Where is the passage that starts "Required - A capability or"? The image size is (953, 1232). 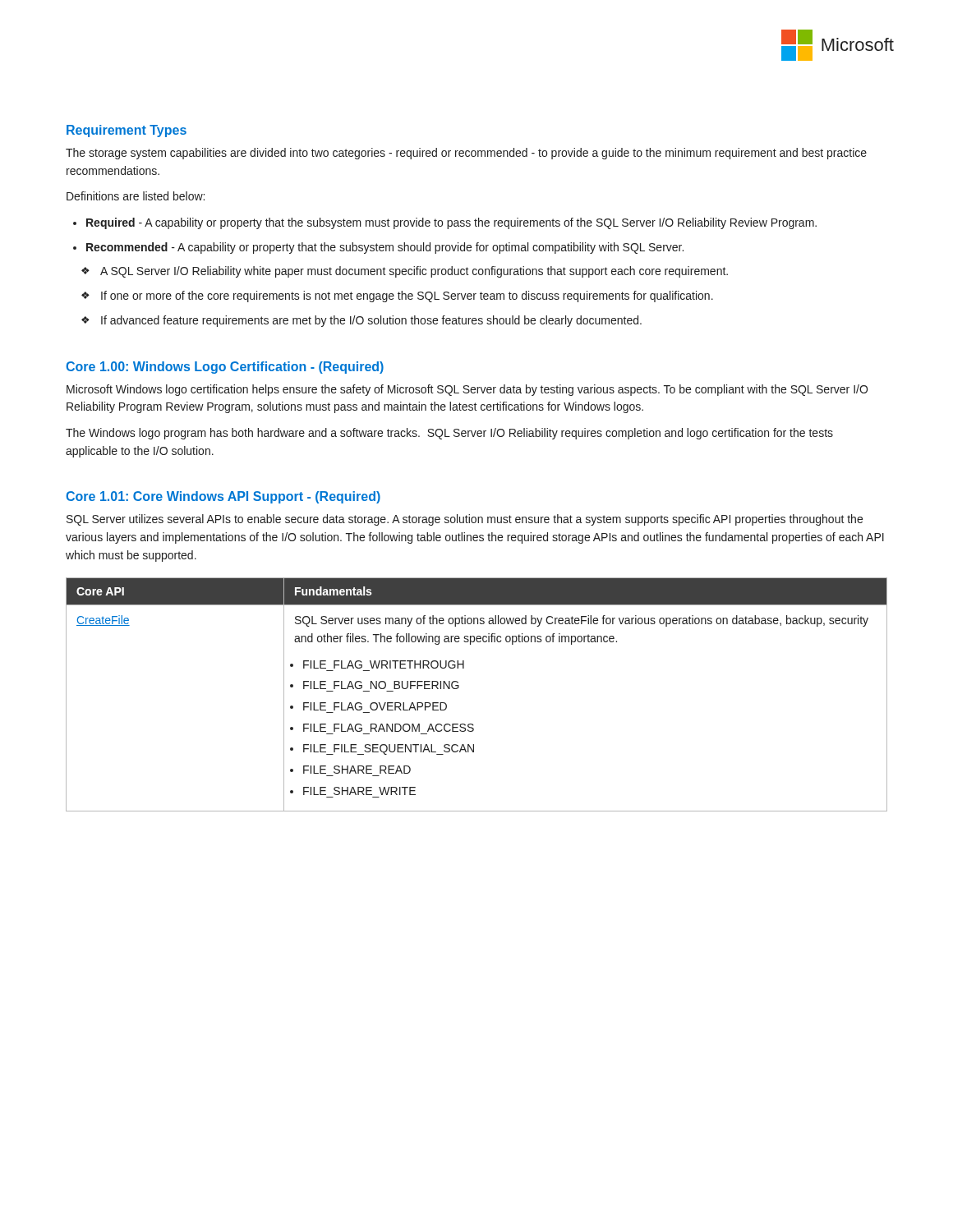pyautogui.click(x=452, y=223)
